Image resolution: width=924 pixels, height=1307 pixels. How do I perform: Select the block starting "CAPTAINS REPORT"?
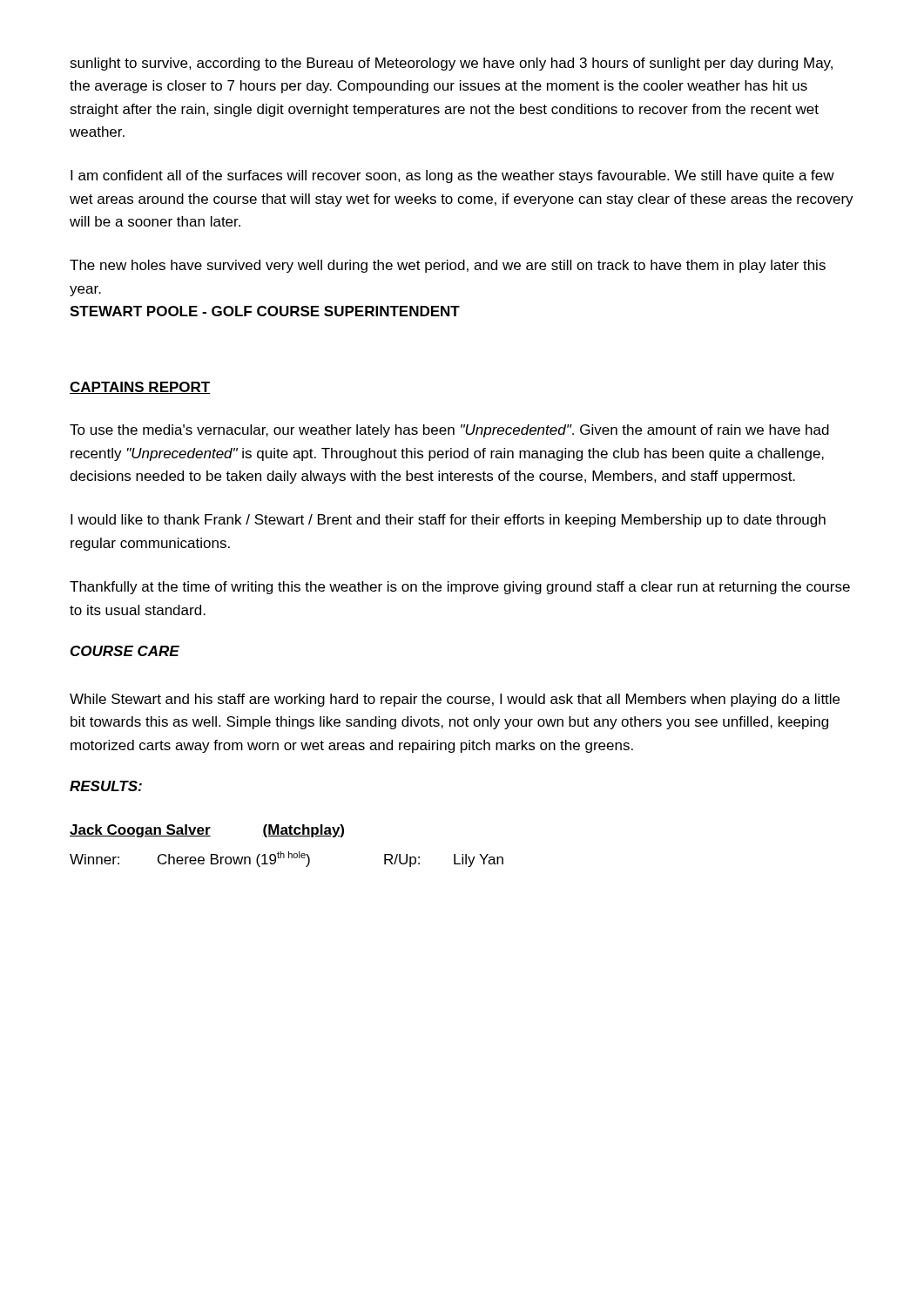pos(140,388)
